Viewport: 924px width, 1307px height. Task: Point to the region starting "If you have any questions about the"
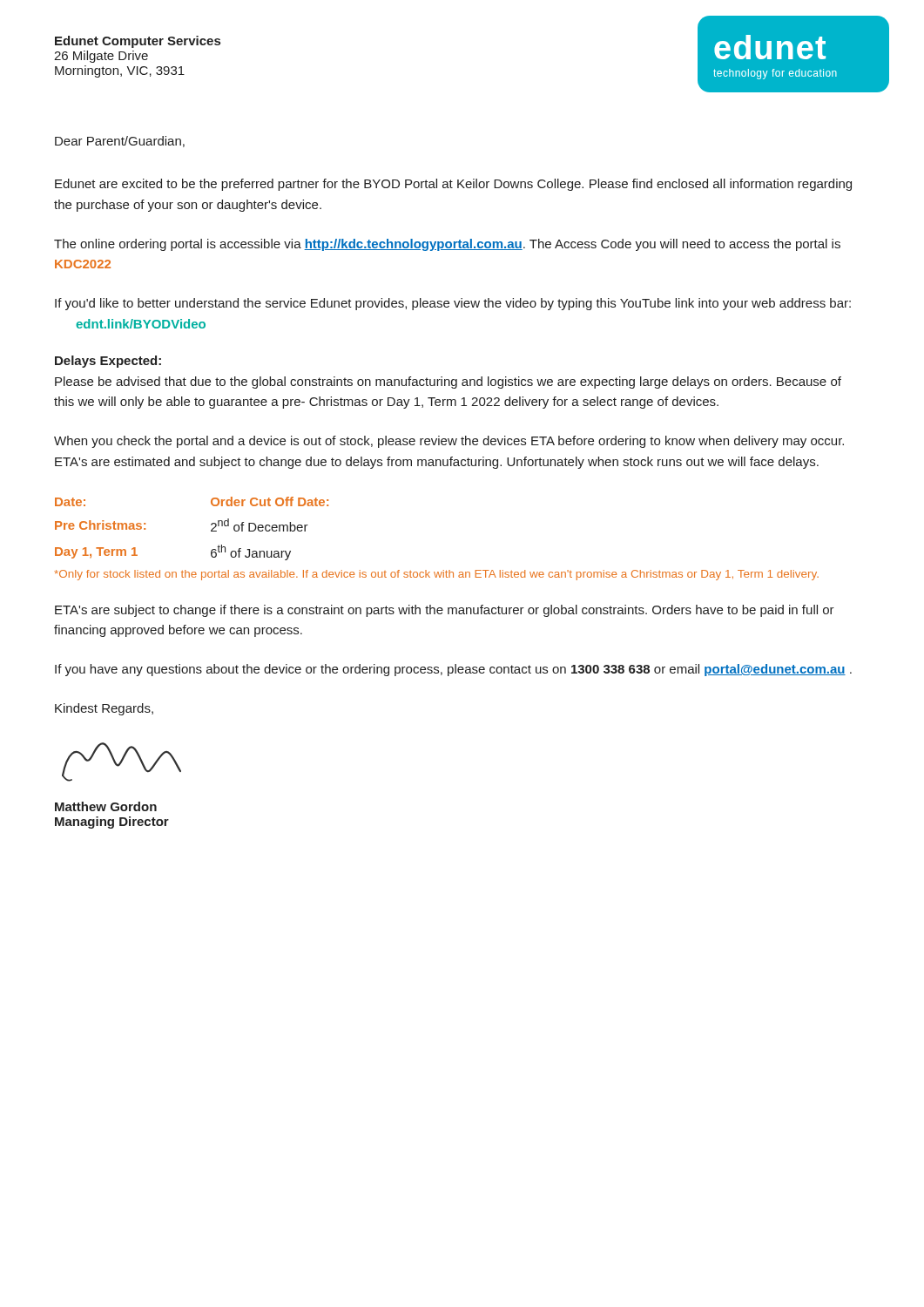tap(453, 669)
